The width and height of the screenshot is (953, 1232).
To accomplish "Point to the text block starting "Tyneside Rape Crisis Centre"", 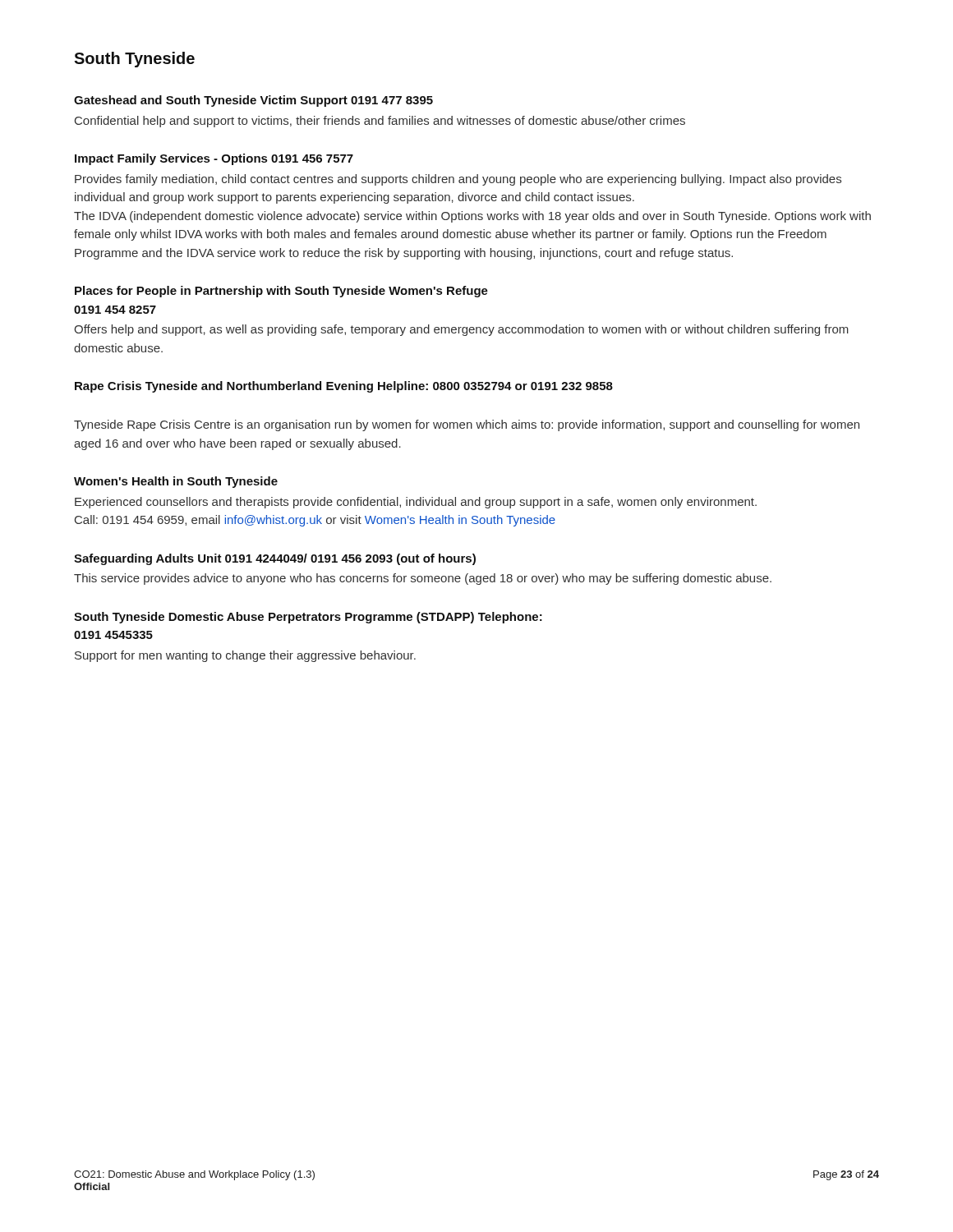I will 467,433.
